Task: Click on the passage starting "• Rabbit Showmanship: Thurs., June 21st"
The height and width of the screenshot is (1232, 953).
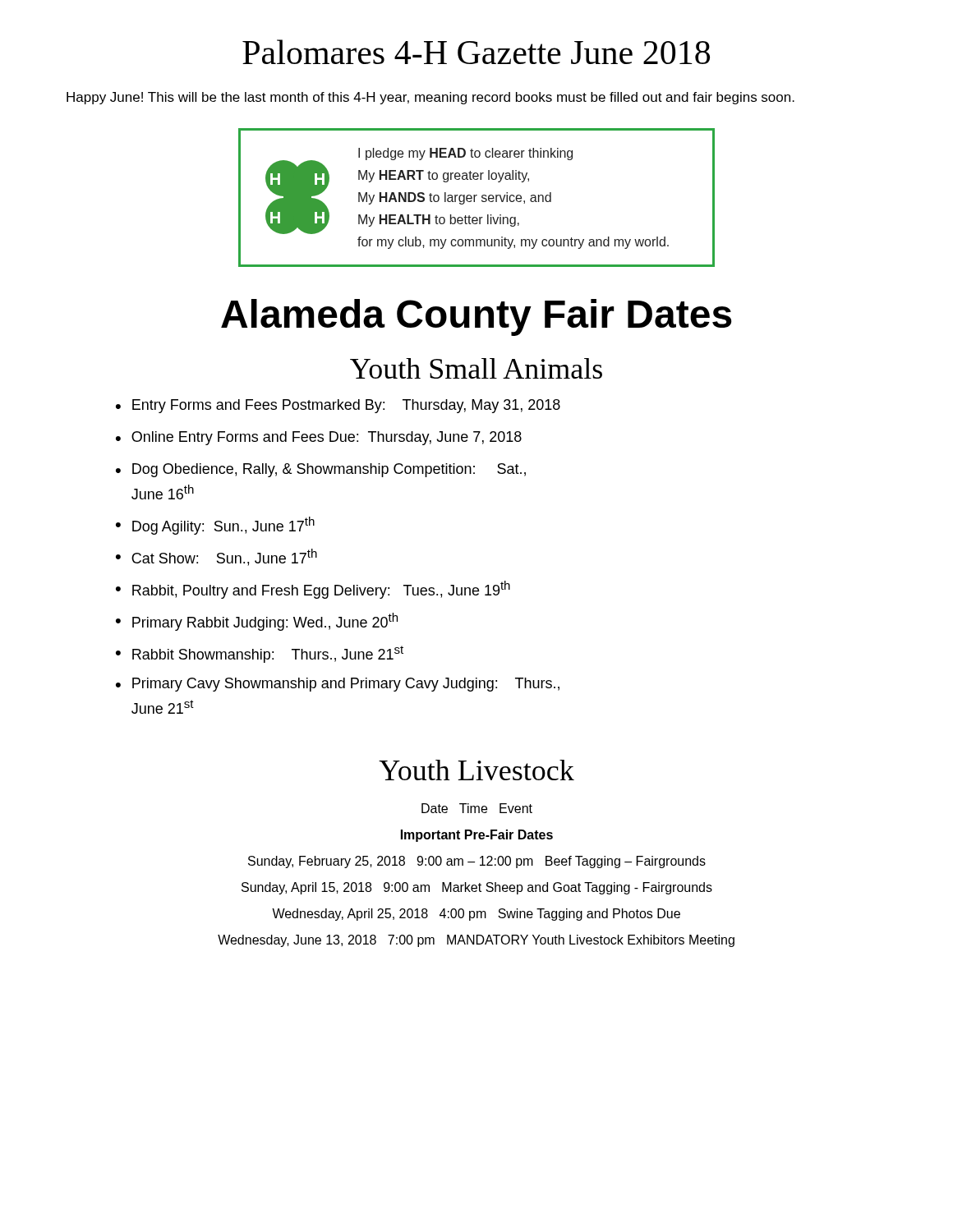Action: click(260, 654)
